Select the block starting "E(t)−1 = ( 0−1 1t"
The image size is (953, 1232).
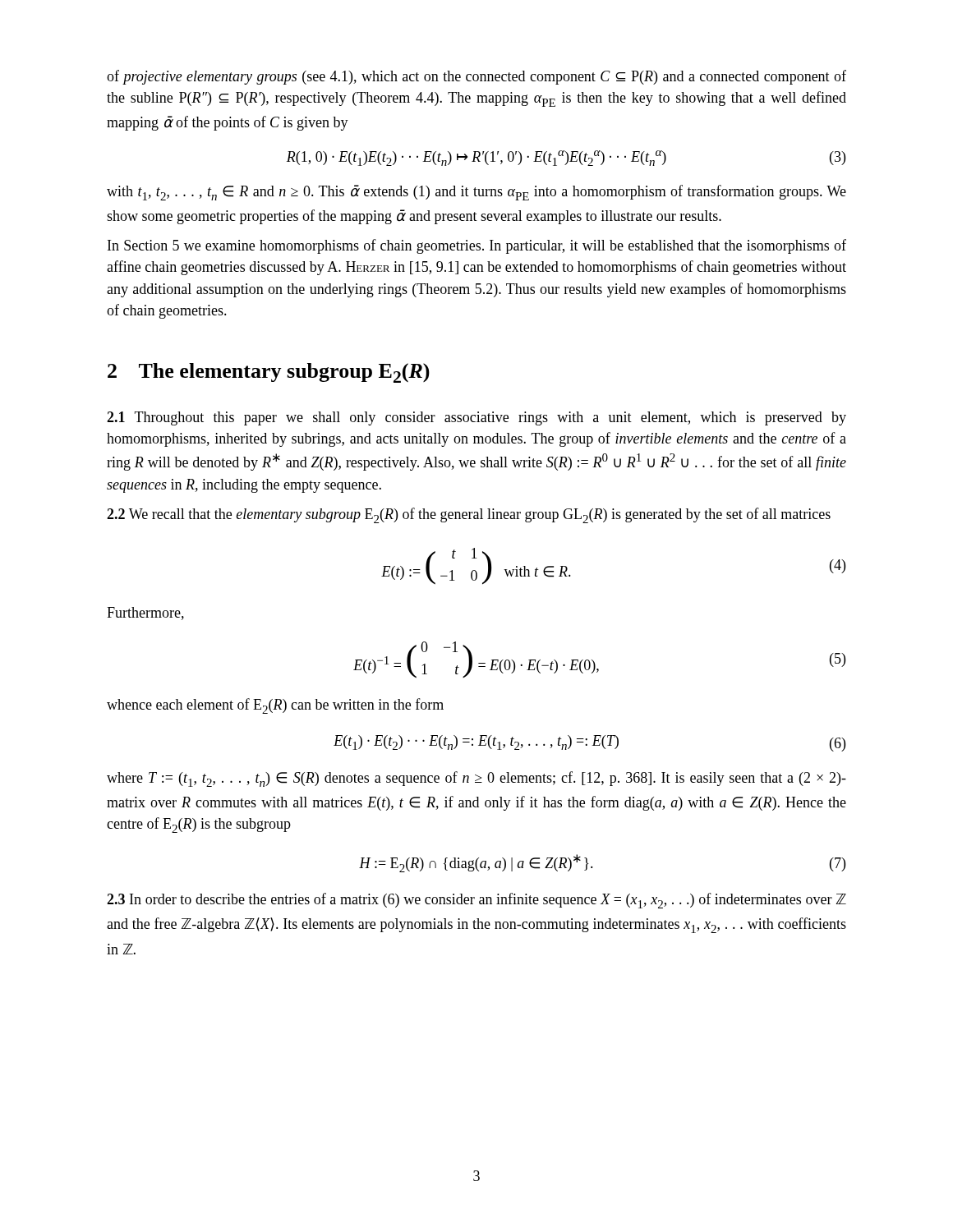pyautogui.click(x=600, y=658)
